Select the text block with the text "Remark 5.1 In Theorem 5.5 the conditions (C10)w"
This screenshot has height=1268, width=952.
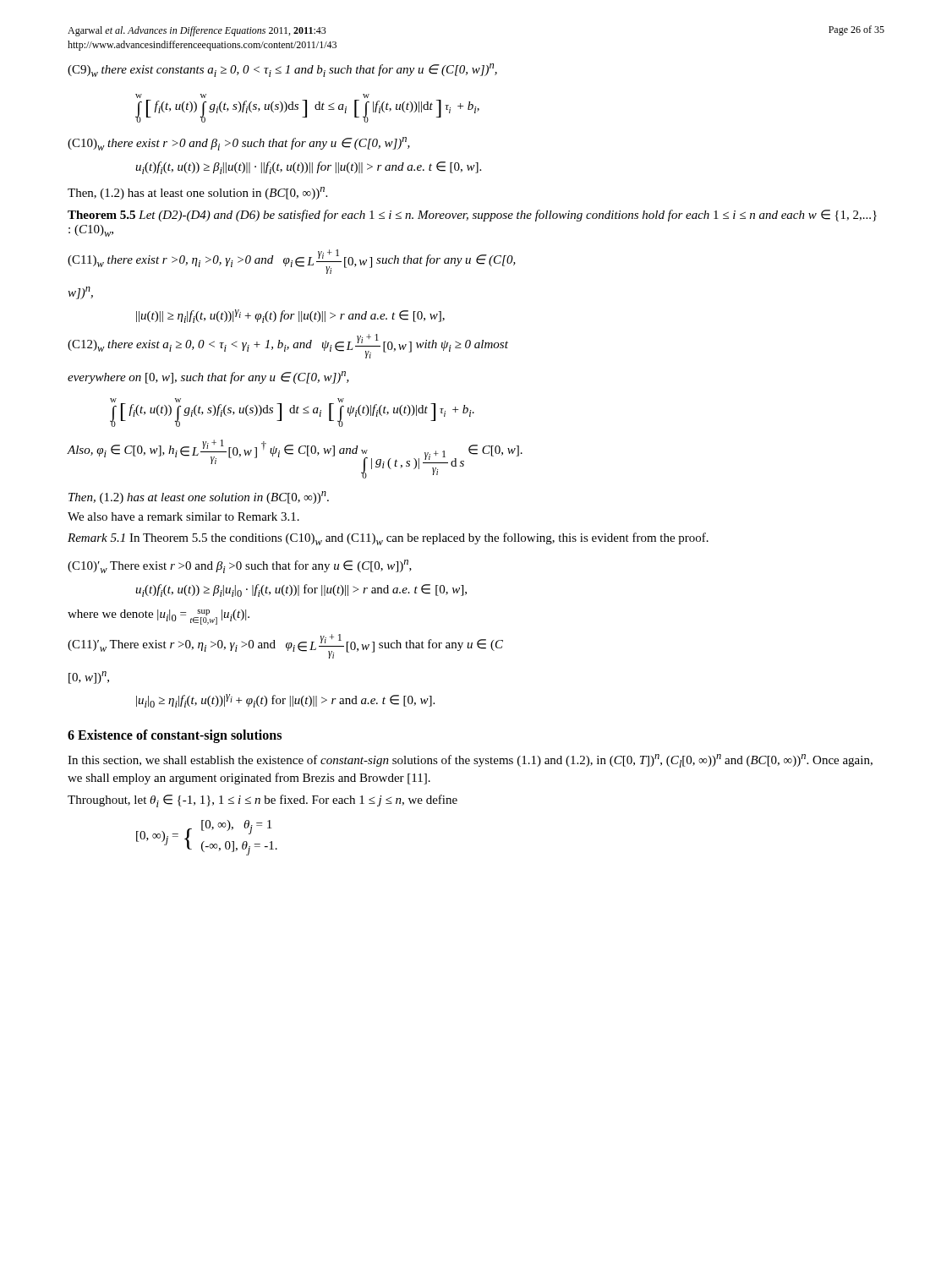pyautogui.click(x=388, y=539)
